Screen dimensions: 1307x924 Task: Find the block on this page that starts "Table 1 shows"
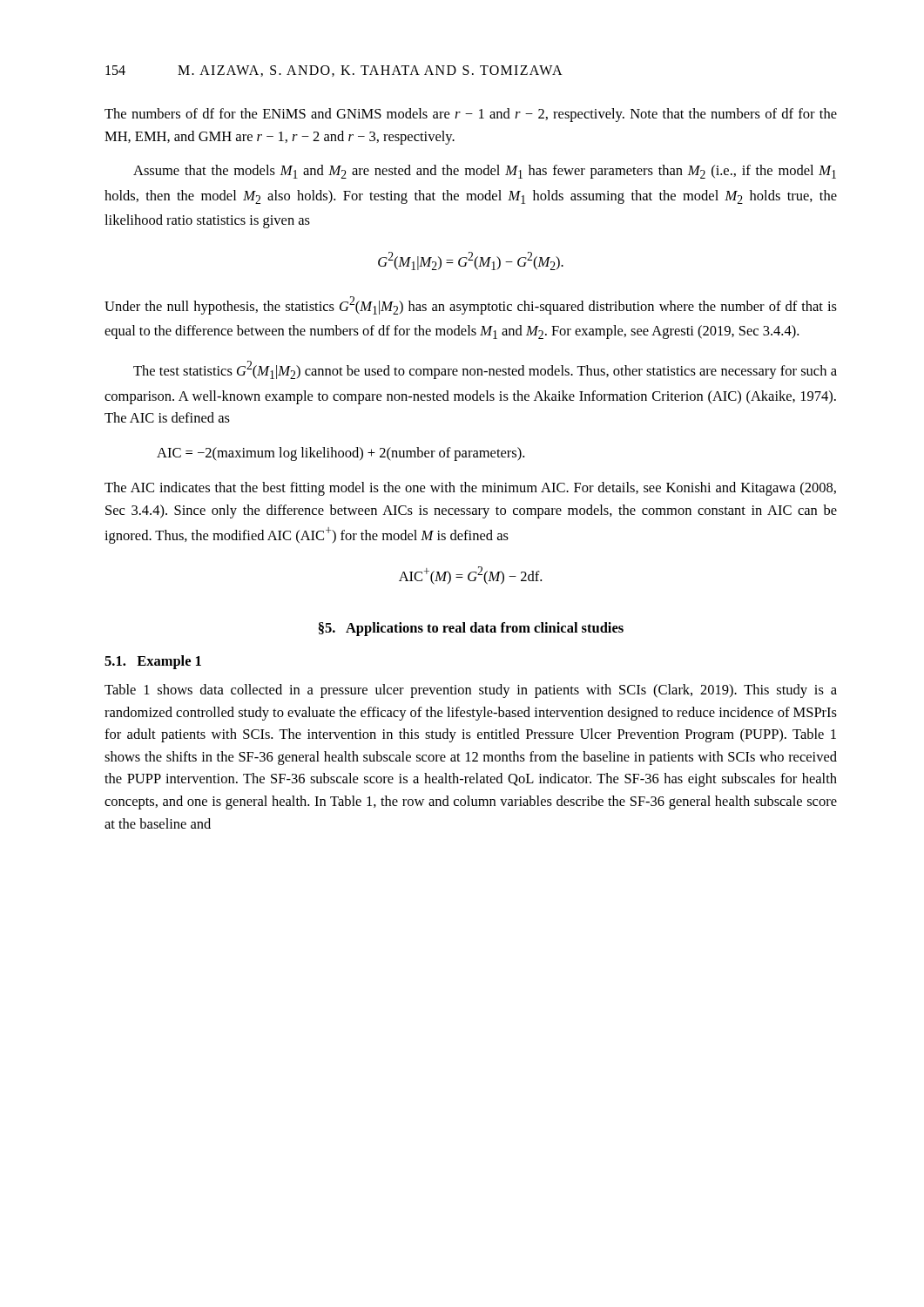[x=471, y=757]
